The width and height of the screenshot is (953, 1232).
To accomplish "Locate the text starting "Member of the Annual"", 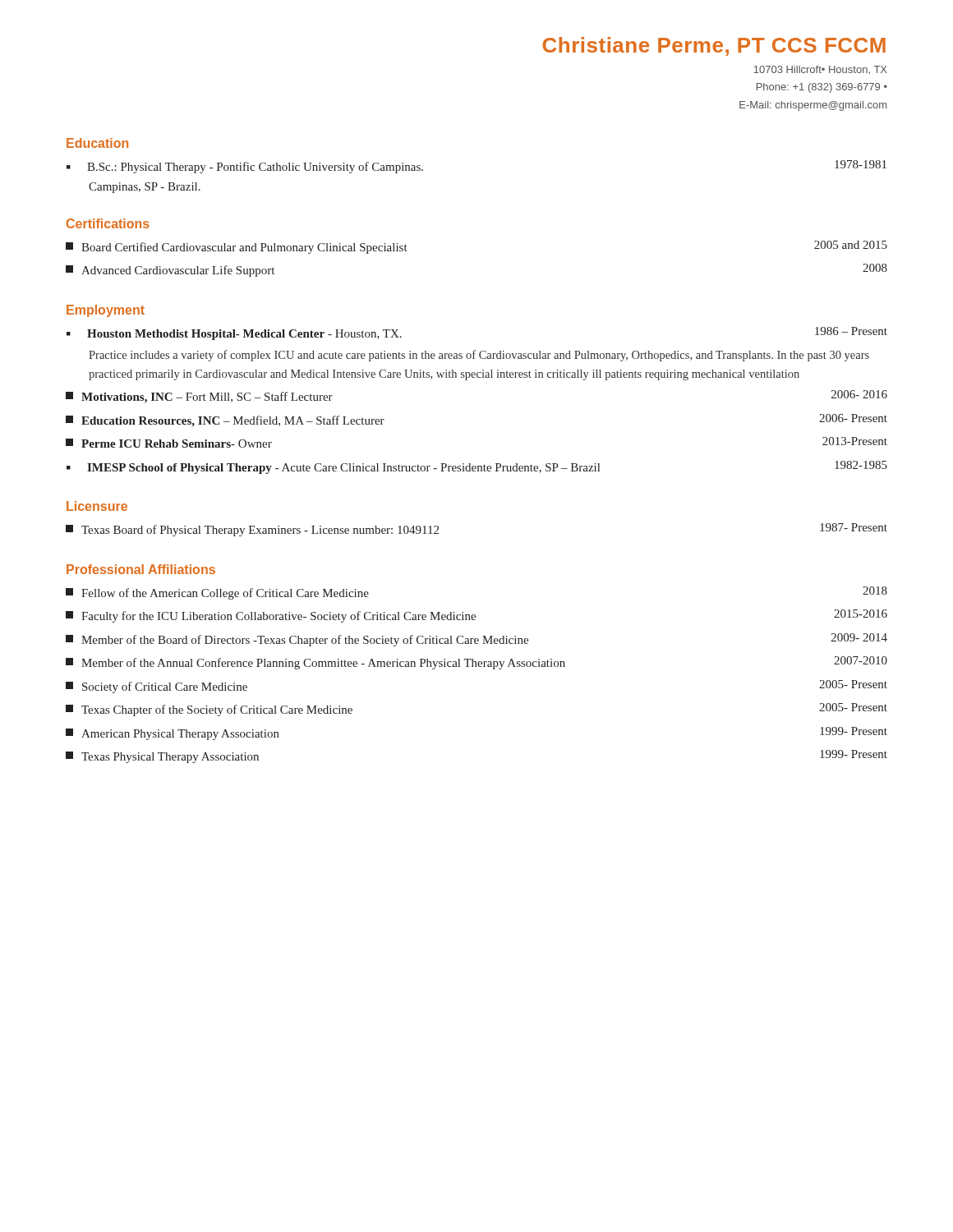I will click(476, 663).
